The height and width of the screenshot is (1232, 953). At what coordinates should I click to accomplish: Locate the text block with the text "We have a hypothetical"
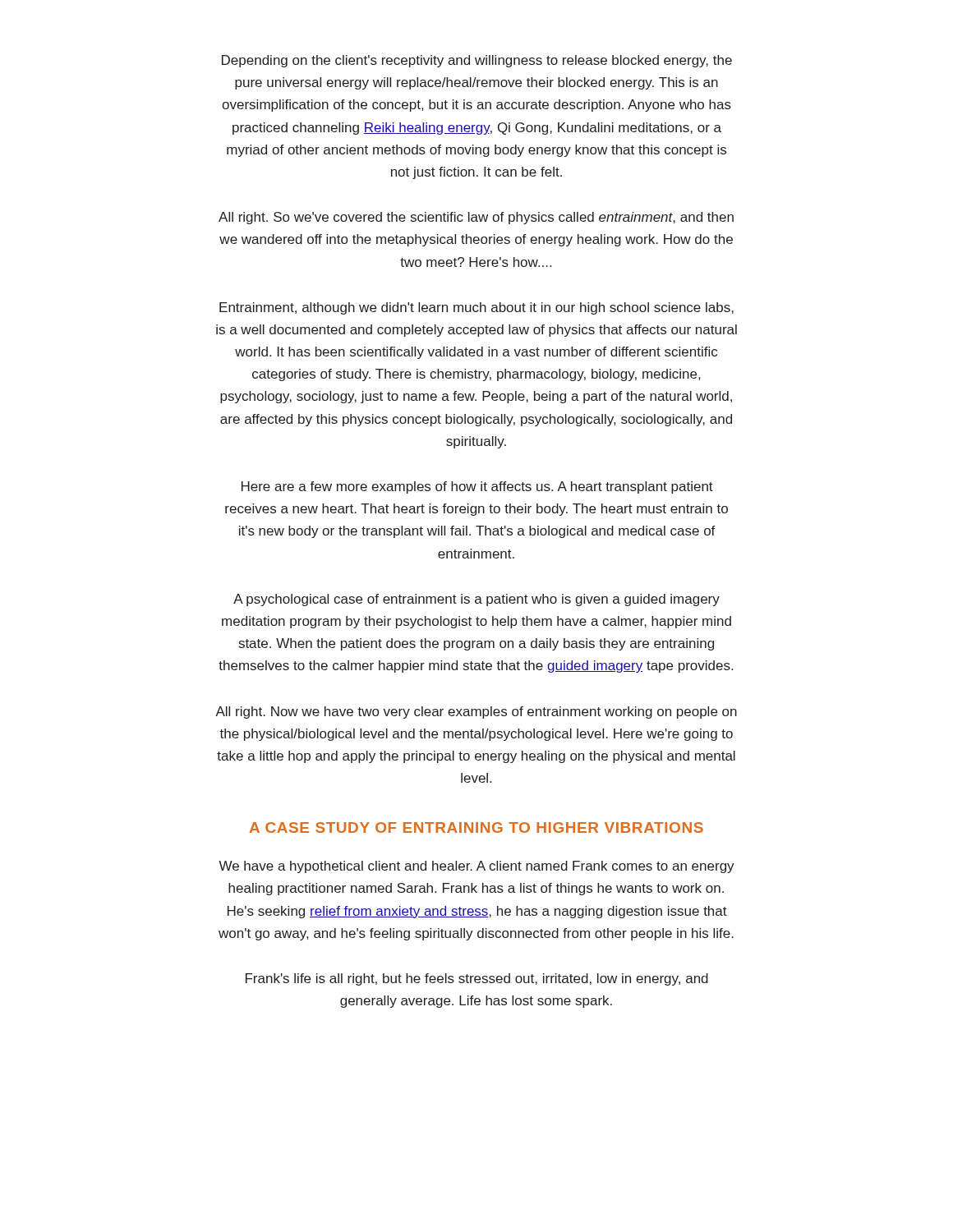(x=476, y=900)
